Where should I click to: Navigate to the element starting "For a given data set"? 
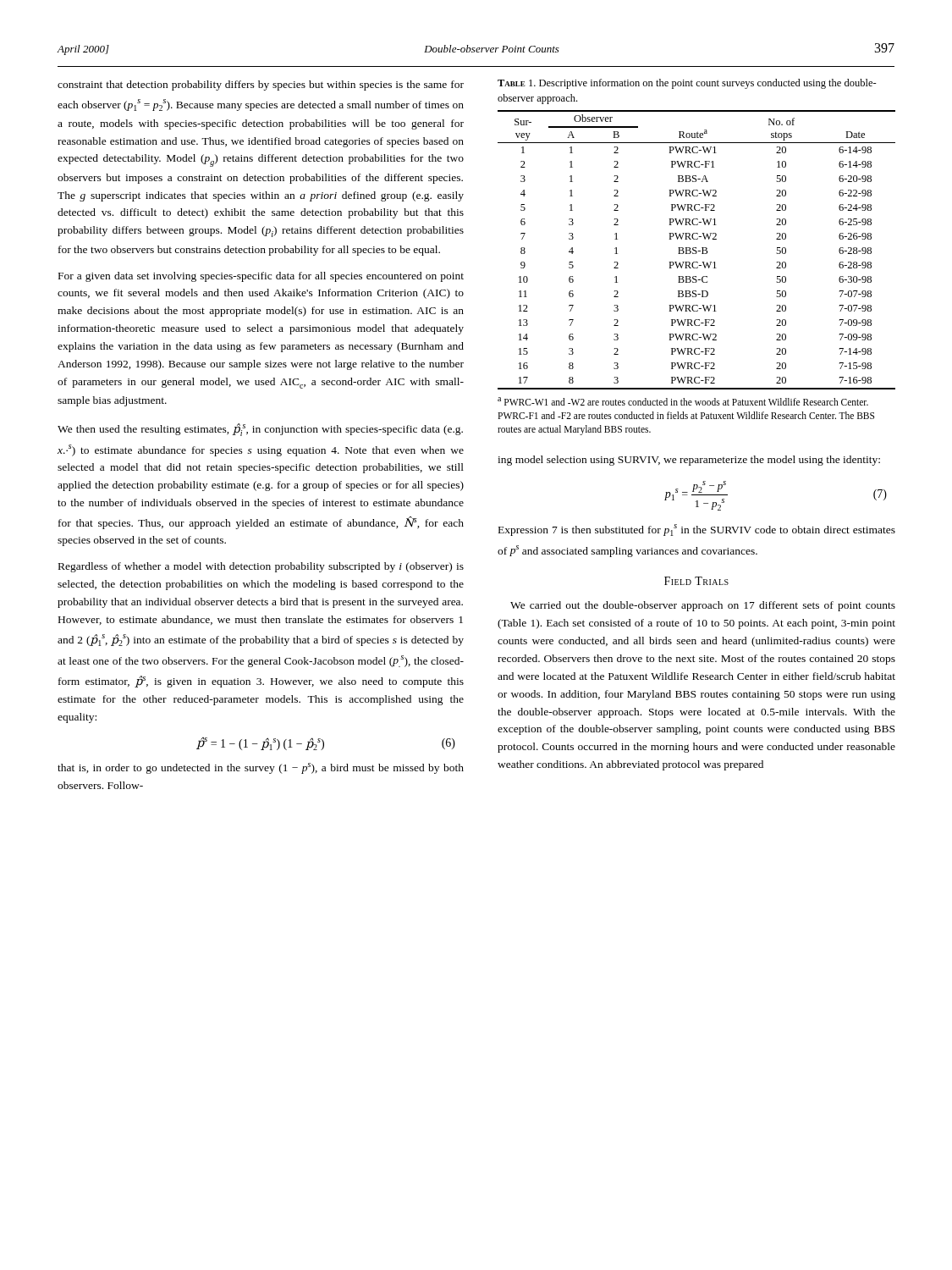click(x=261, y=338)
